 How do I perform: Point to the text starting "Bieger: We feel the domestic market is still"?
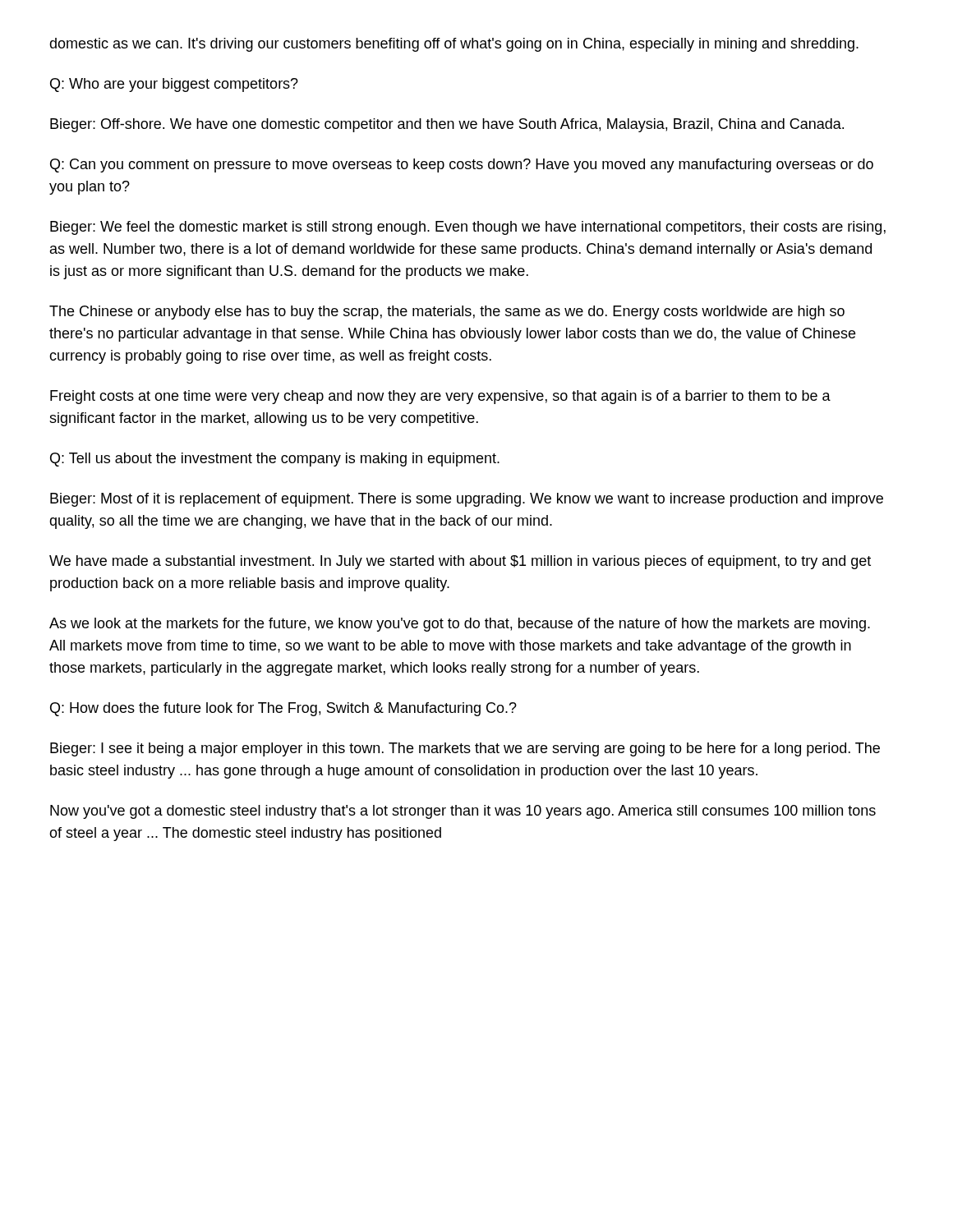click(x=468, y=249)
